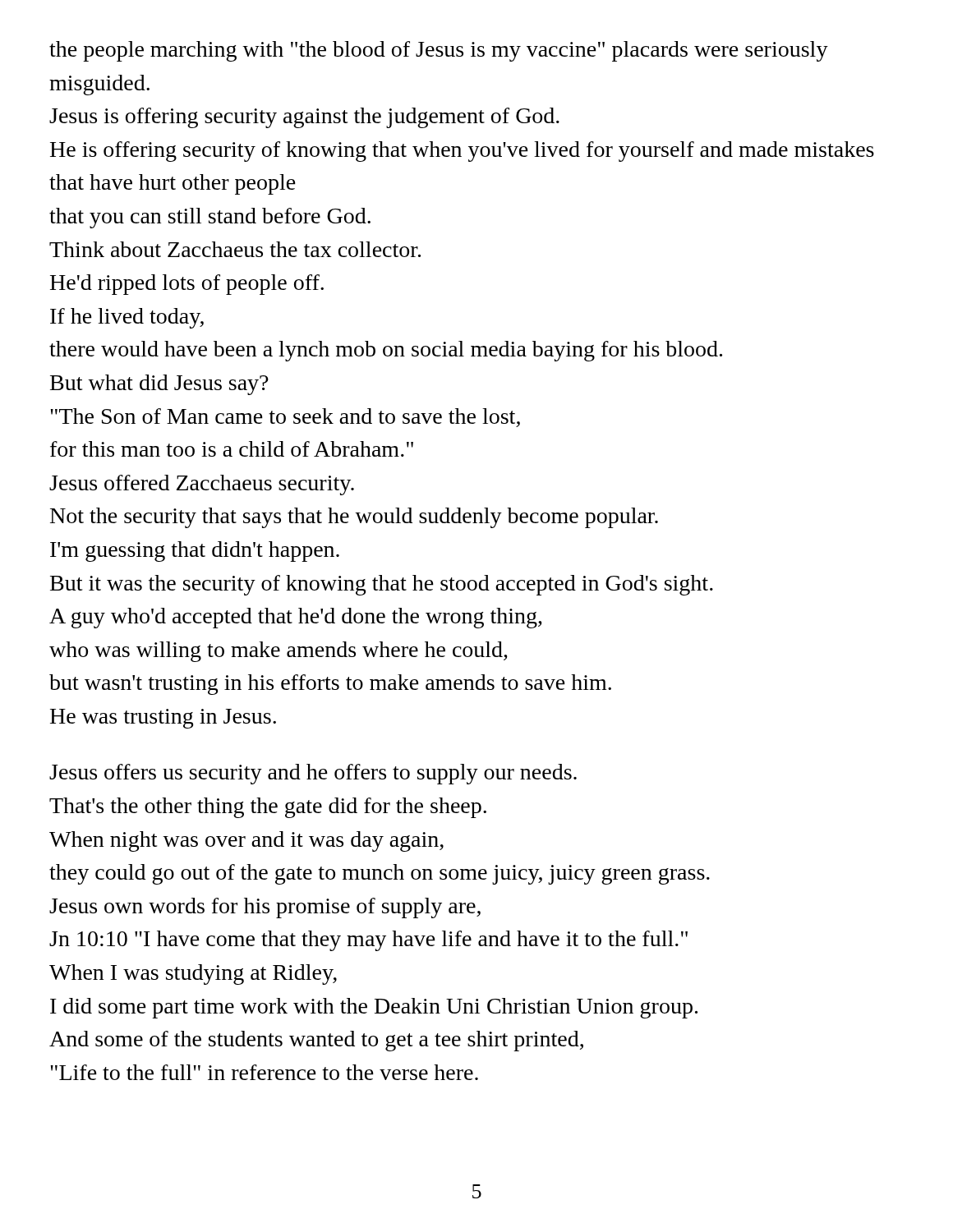Navigate to the text block starting "Jesus offers us security and"
Image resolution: width=953 pixels, height=1232 pixels.
coord(380,922)
